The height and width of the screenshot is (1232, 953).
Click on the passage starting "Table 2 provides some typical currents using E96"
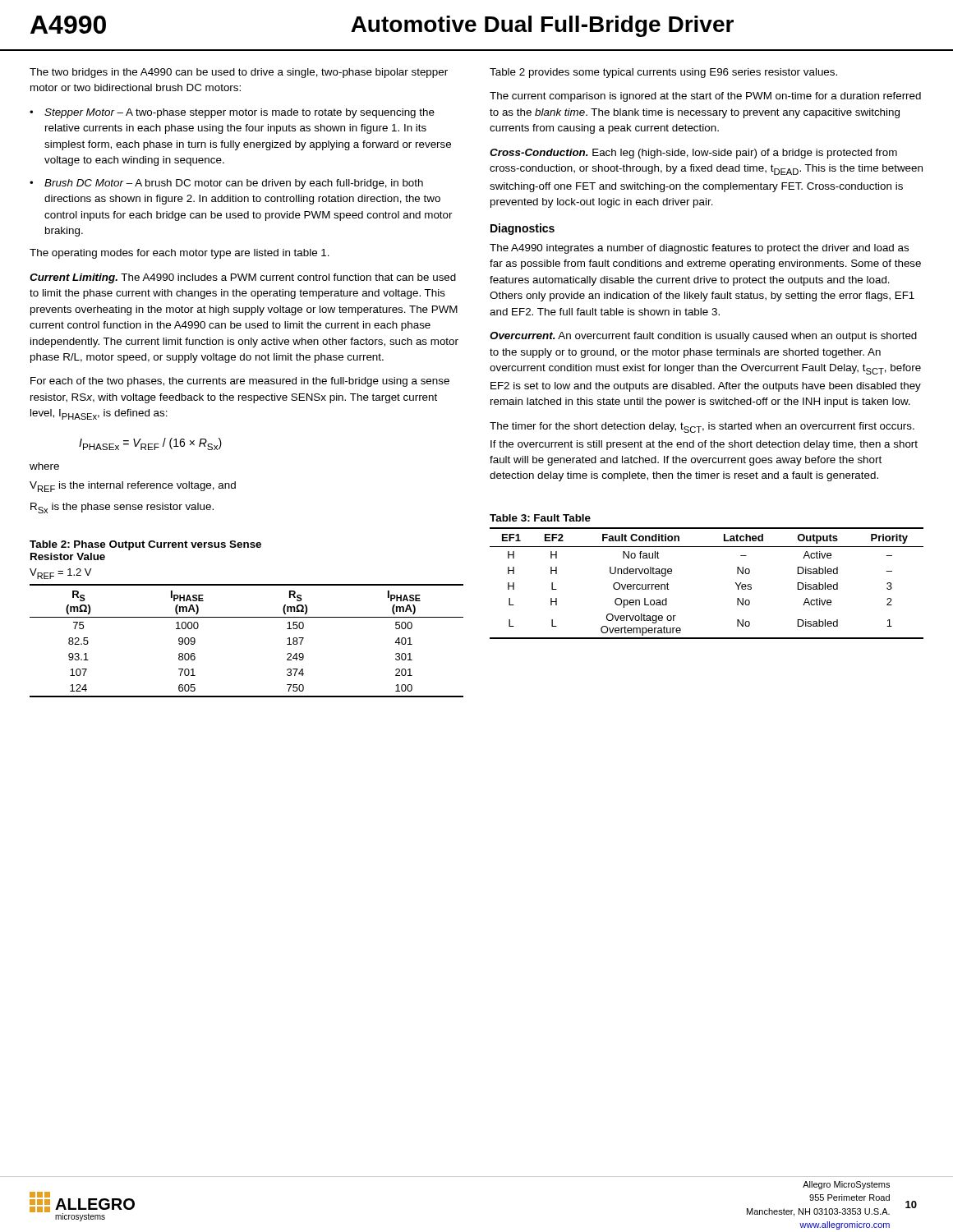pos(664,72)
